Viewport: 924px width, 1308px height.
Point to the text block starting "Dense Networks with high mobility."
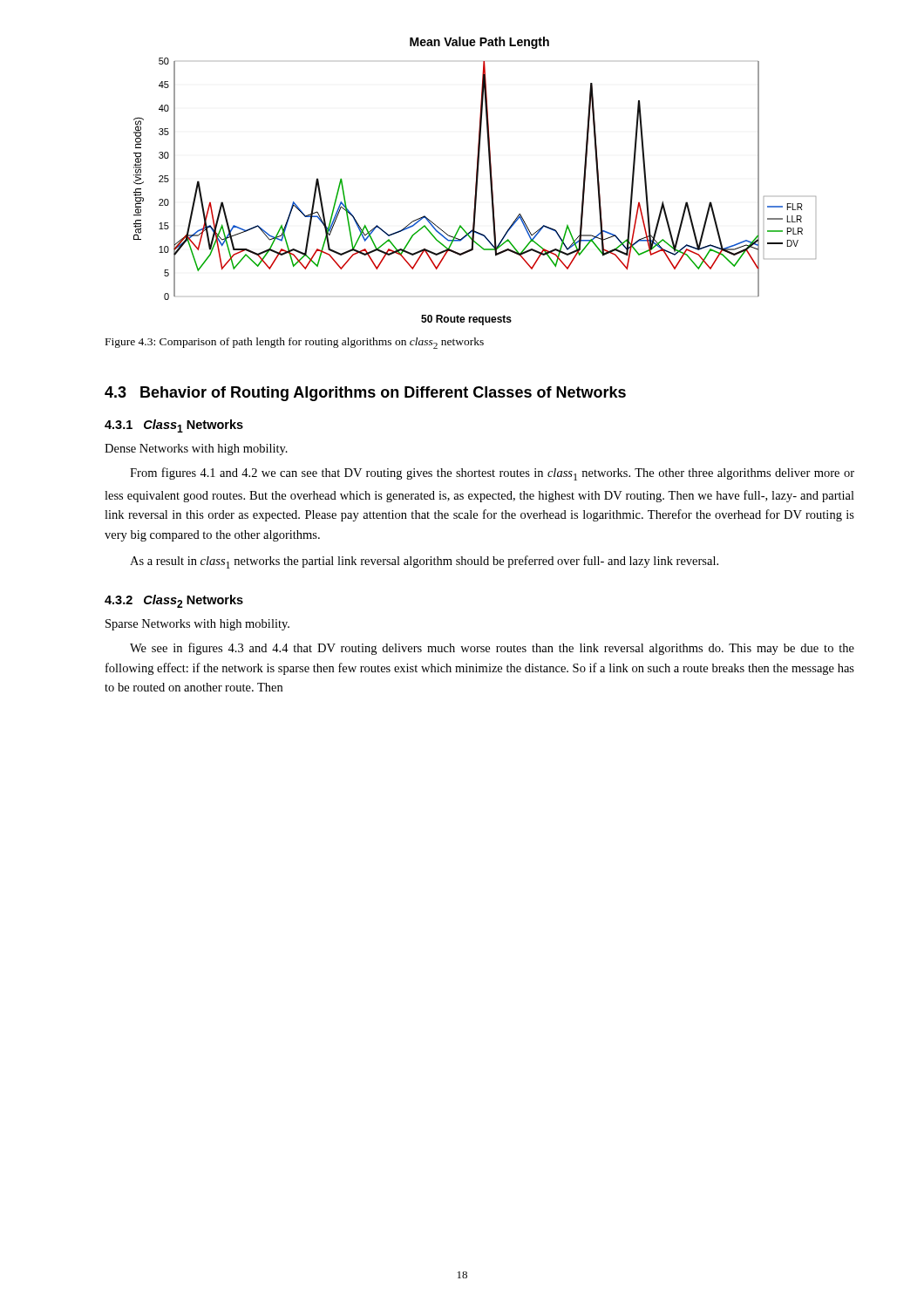196,450
